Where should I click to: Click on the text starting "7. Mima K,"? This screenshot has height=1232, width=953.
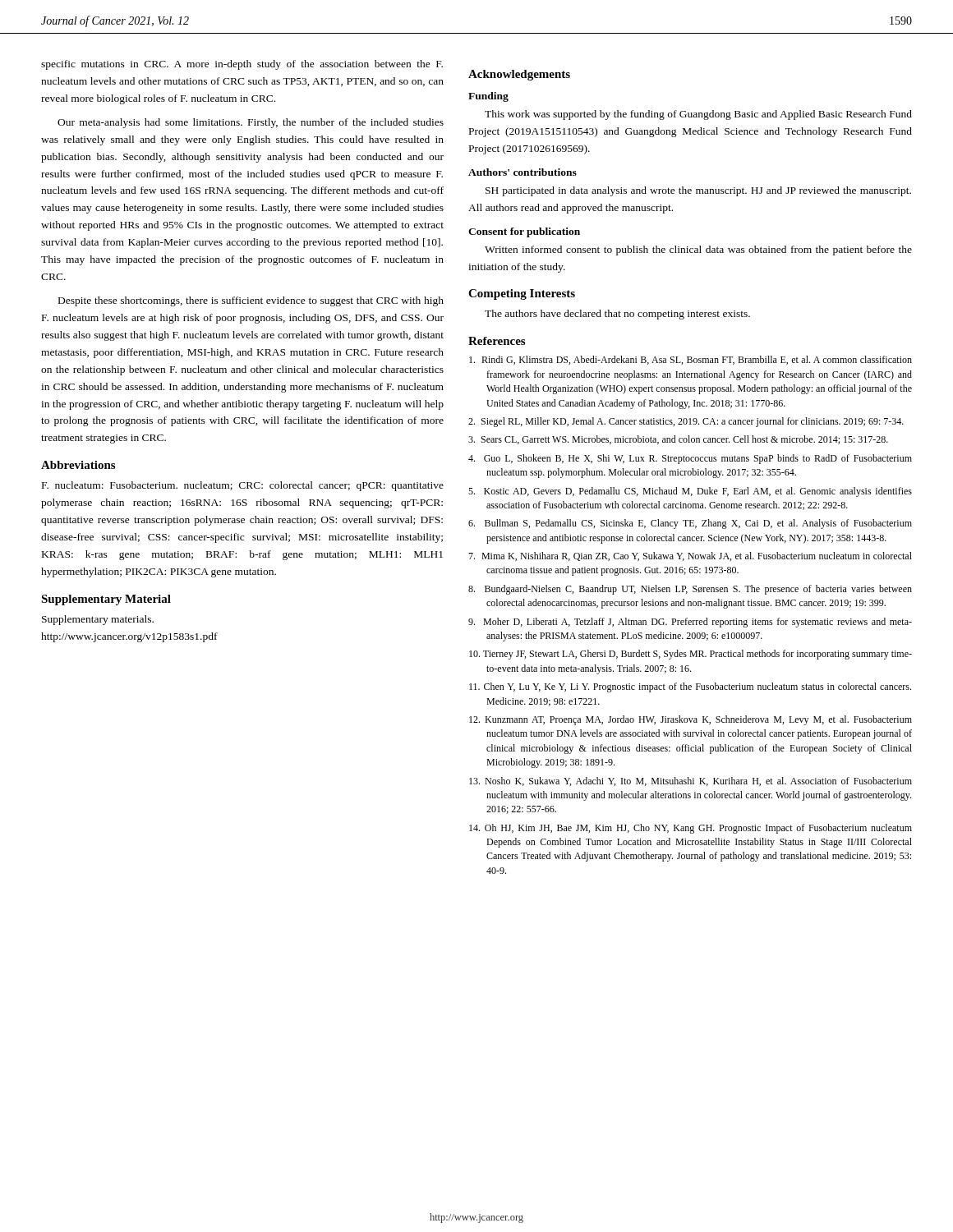tap(690, 563)
